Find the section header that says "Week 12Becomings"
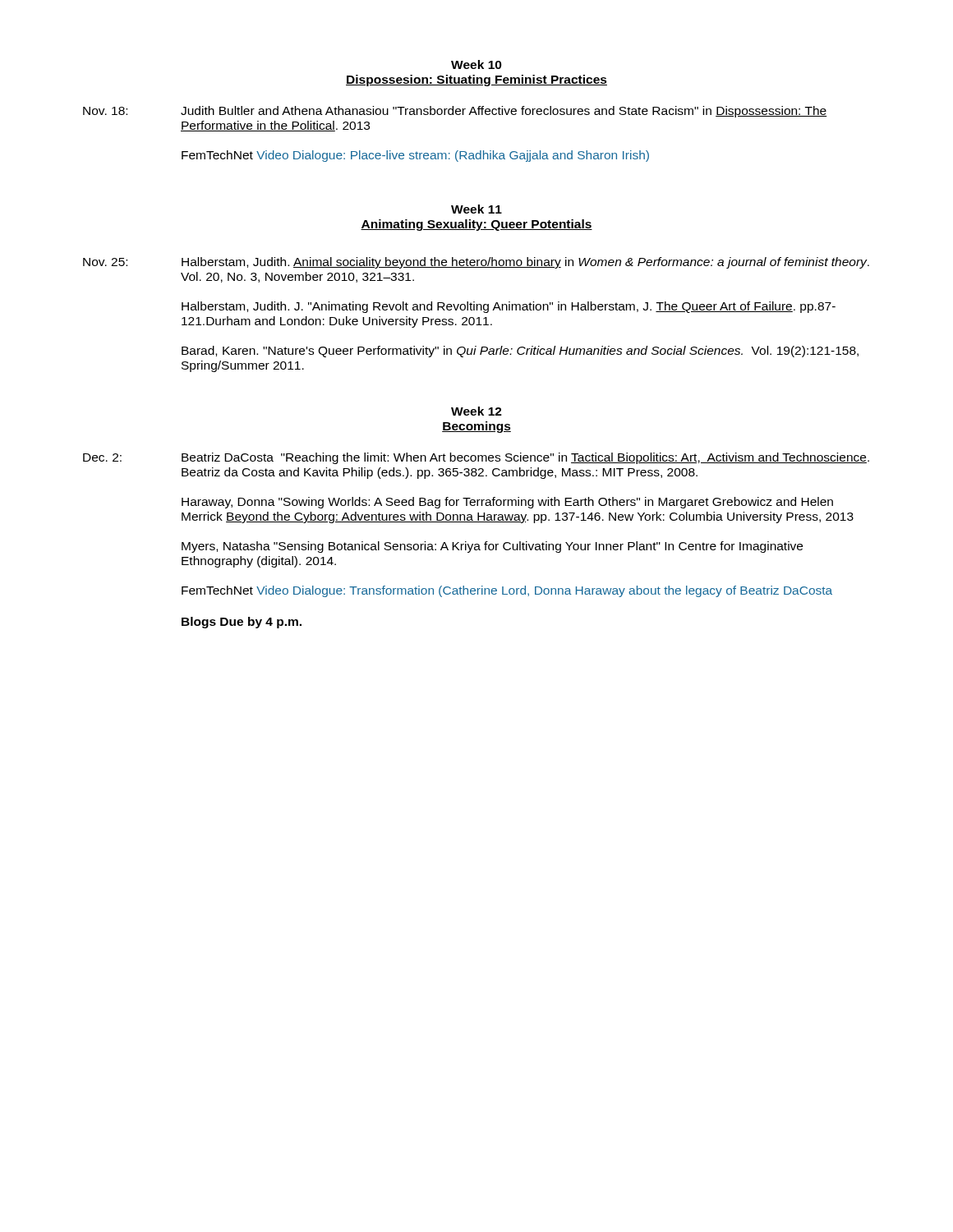The image size is (953, 1232). tap(476, 418)
